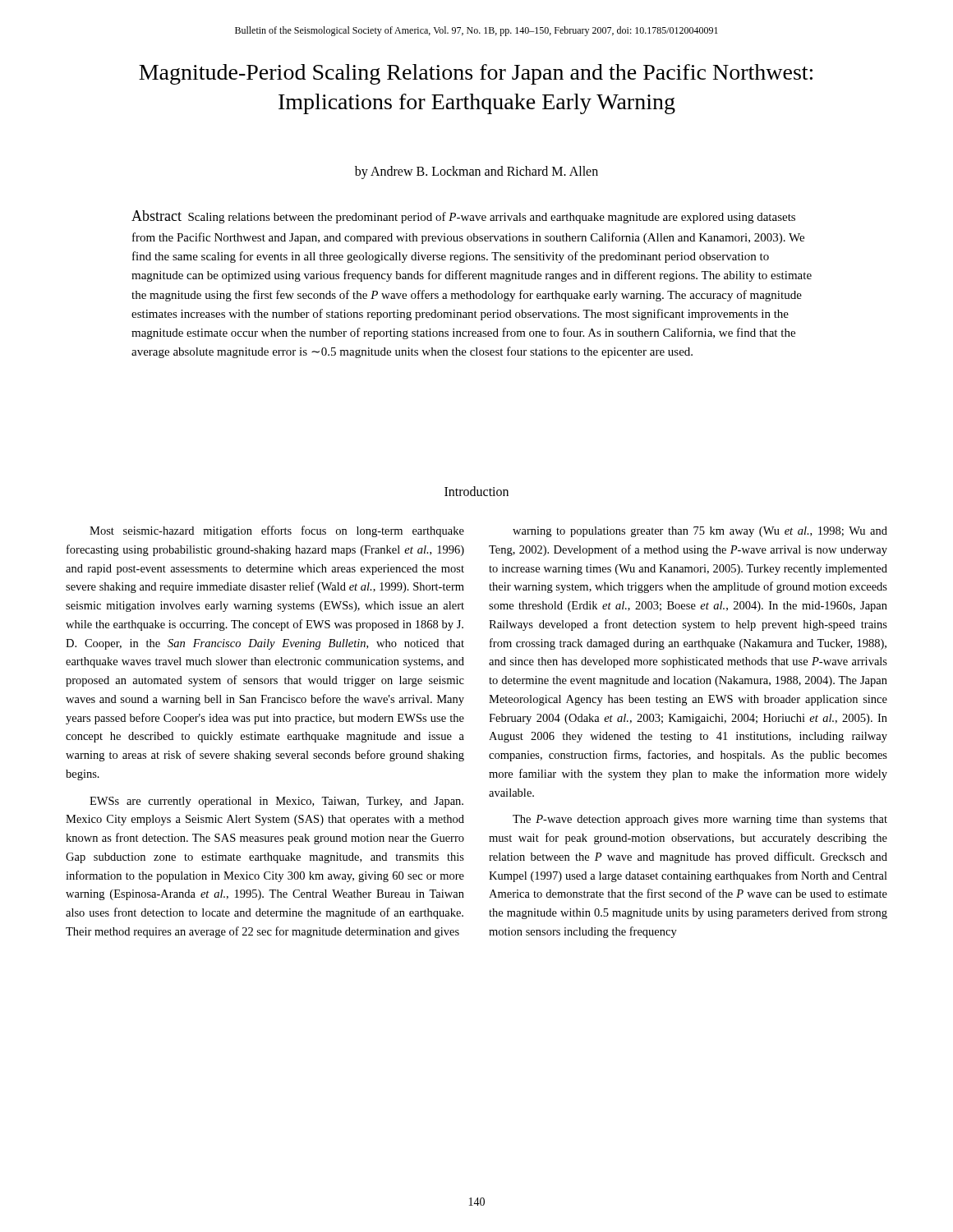Point to the block beginning "Most seismic-hazard mitigation efforts focus on"

(x=265, y=731)
